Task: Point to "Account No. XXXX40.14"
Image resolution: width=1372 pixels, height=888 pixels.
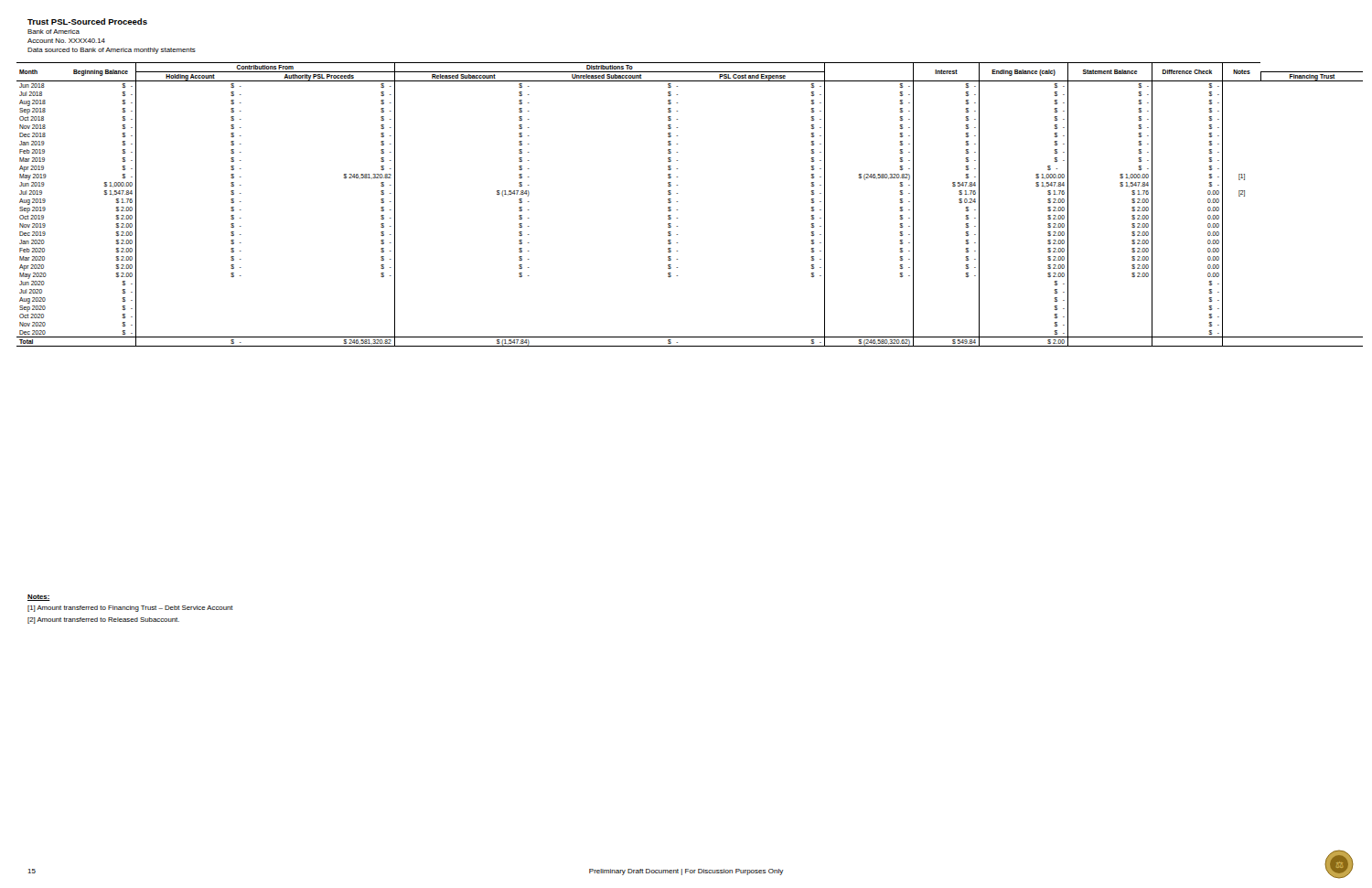Action: [66, 41]
